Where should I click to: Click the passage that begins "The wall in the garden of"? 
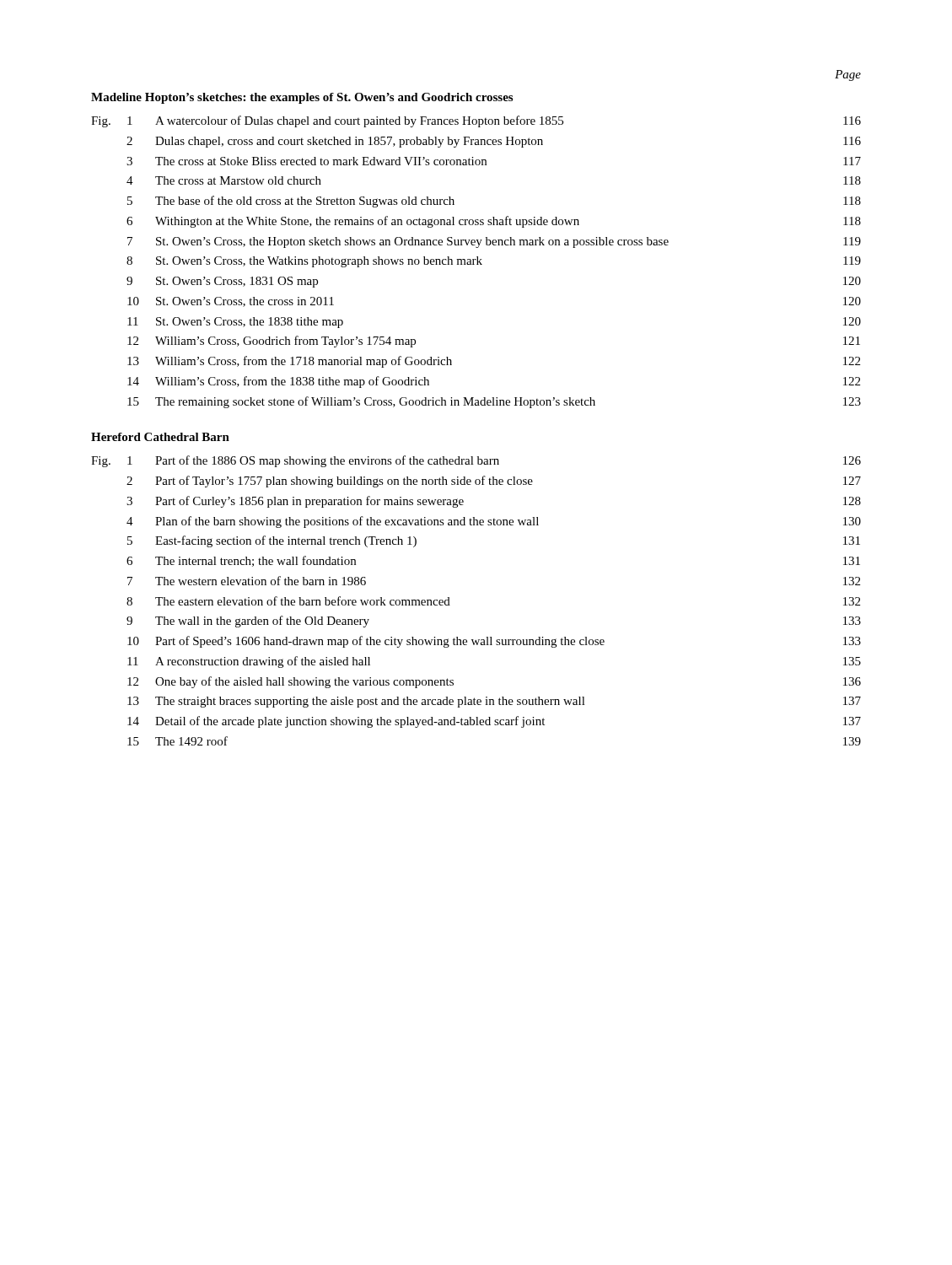[262, 621]
